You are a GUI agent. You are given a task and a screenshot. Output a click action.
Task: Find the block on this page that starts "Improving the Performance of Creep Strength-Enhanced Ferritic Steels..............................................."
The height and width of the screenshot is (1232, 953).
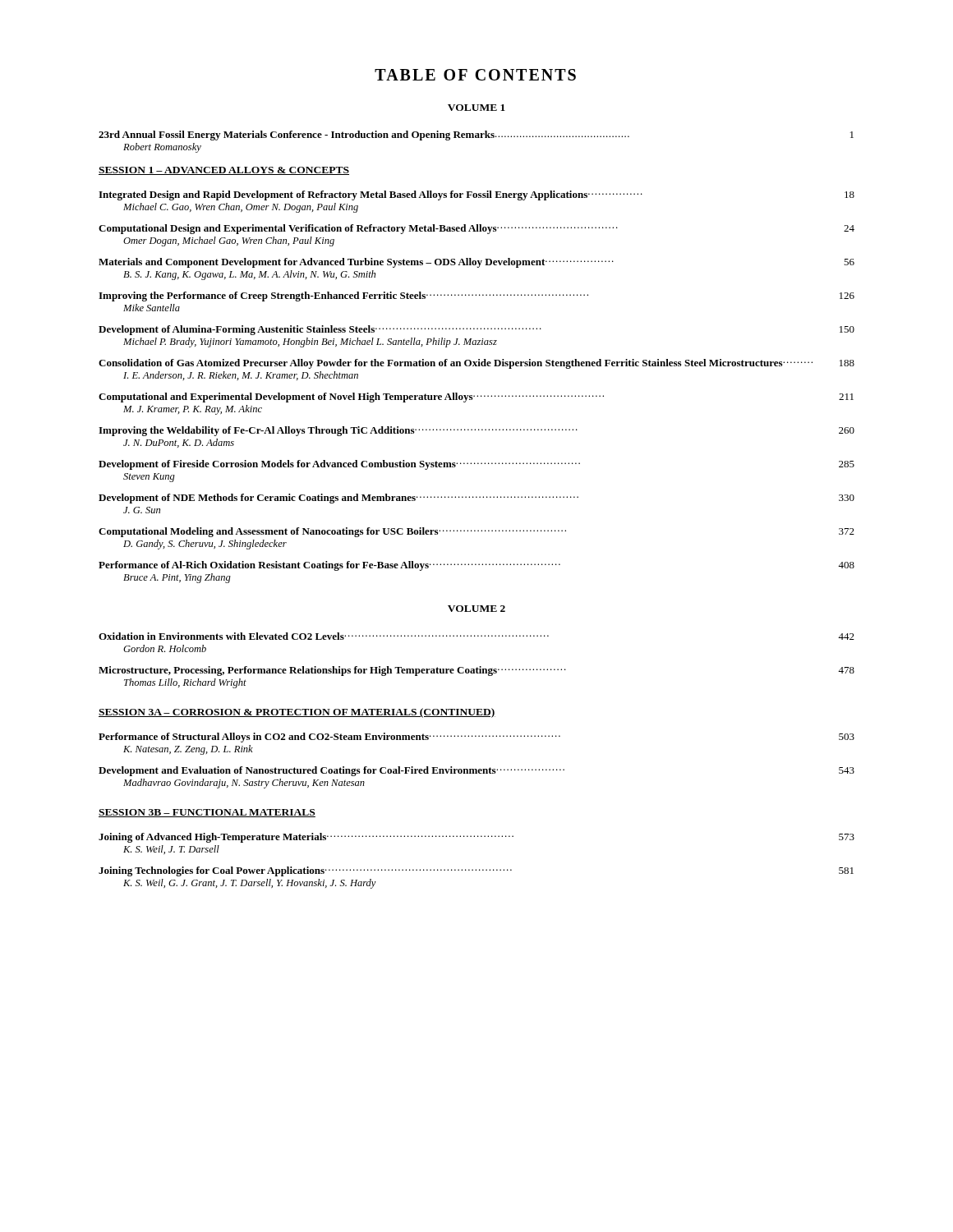(476, 300)
